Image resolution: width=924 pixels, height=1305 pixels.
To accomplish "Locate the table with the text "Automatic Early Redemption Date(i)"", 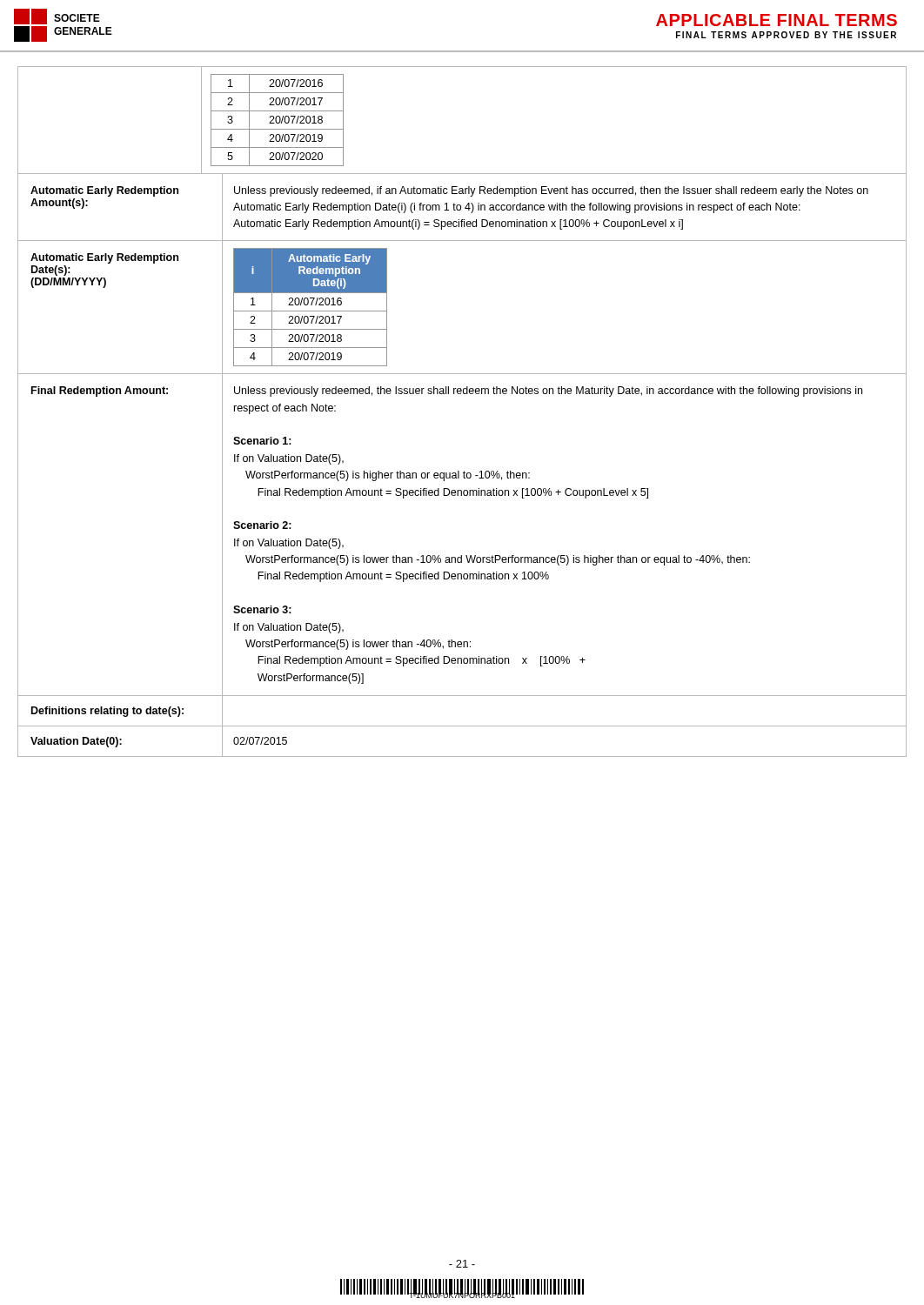I will click(x=564, y=307).
